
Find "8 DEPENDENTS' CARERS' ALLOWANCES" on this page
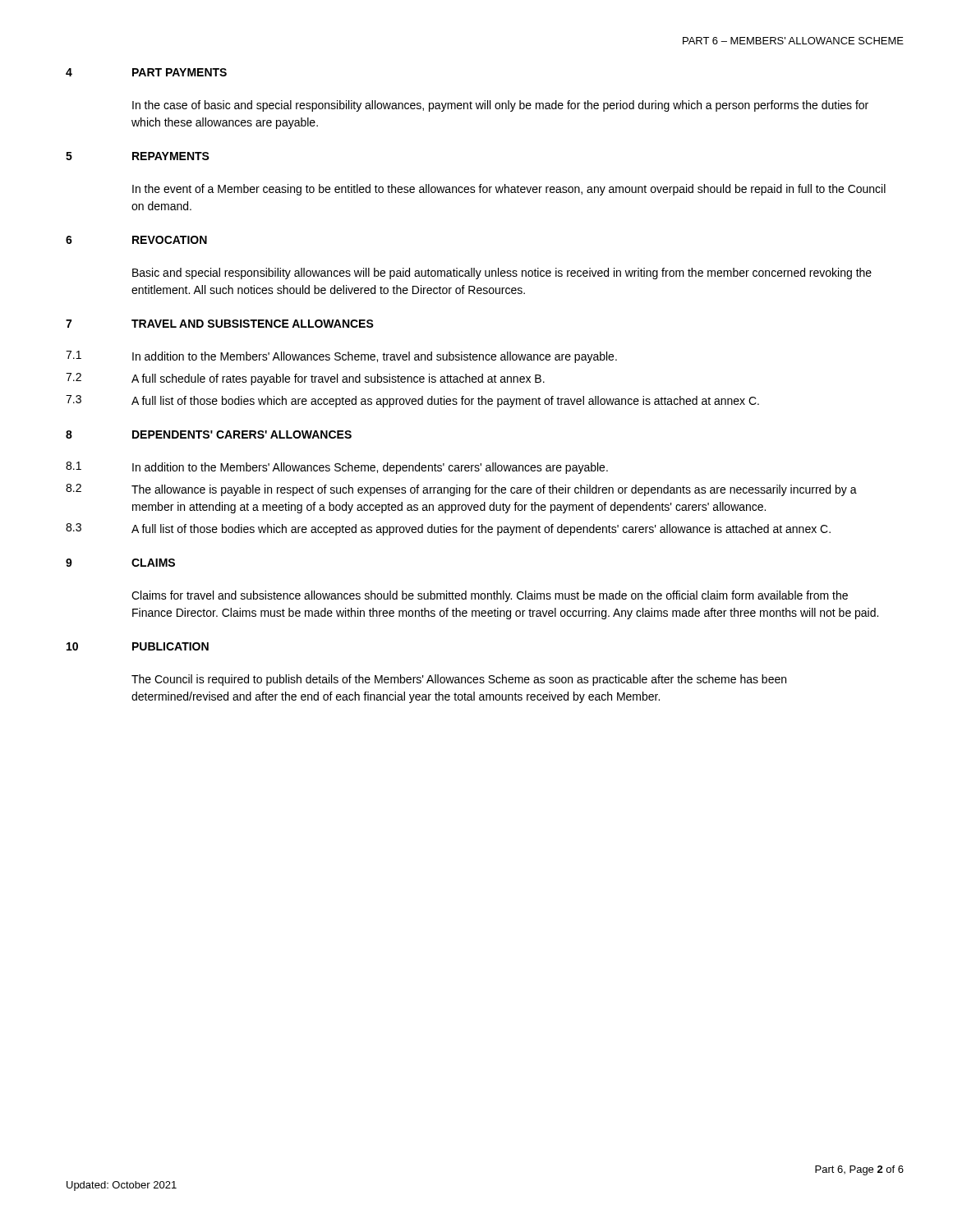tap(209, 434)
